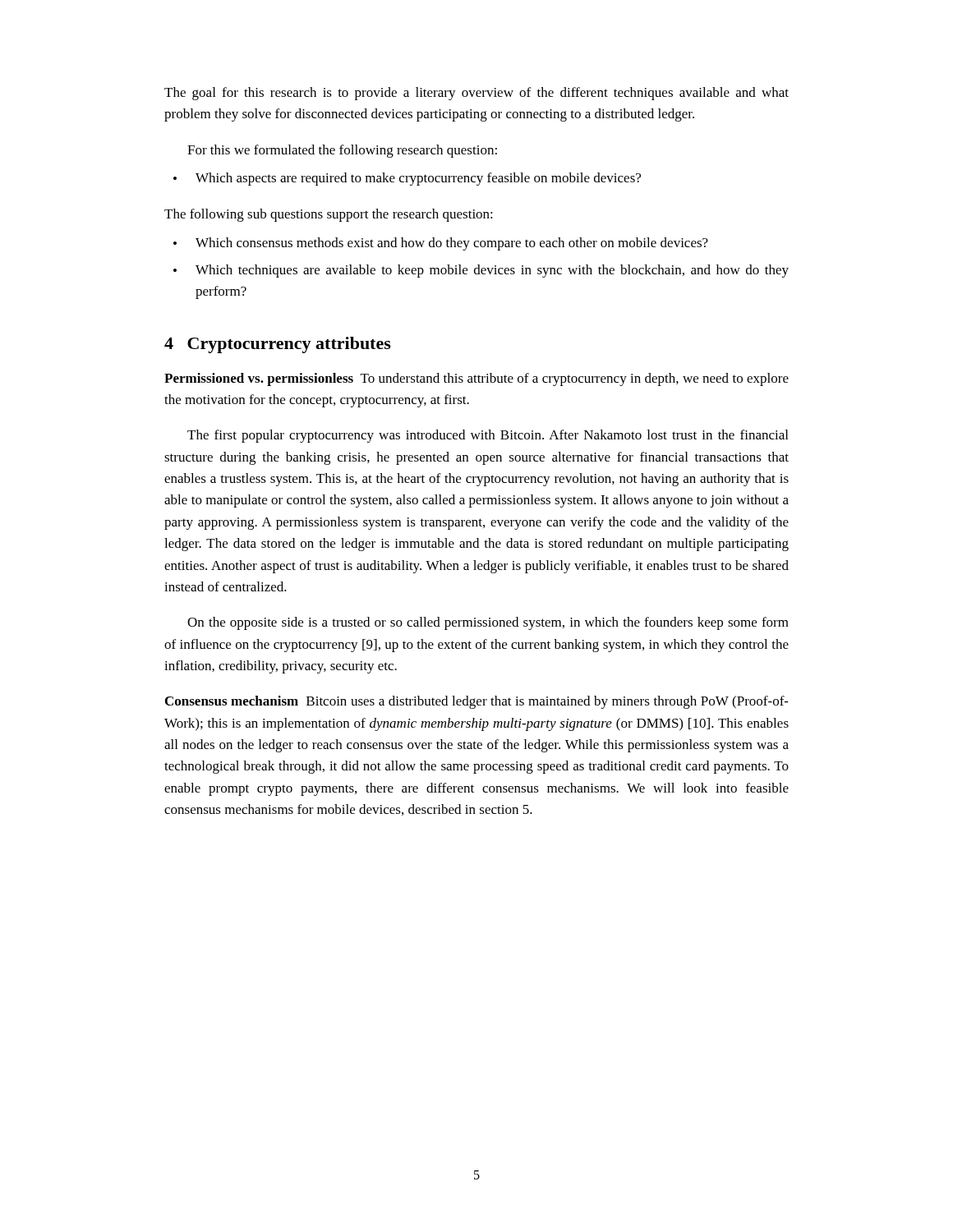Find the block starting "The goal for"
This screenshot has width=953, height=1232.
click(476, 122)
